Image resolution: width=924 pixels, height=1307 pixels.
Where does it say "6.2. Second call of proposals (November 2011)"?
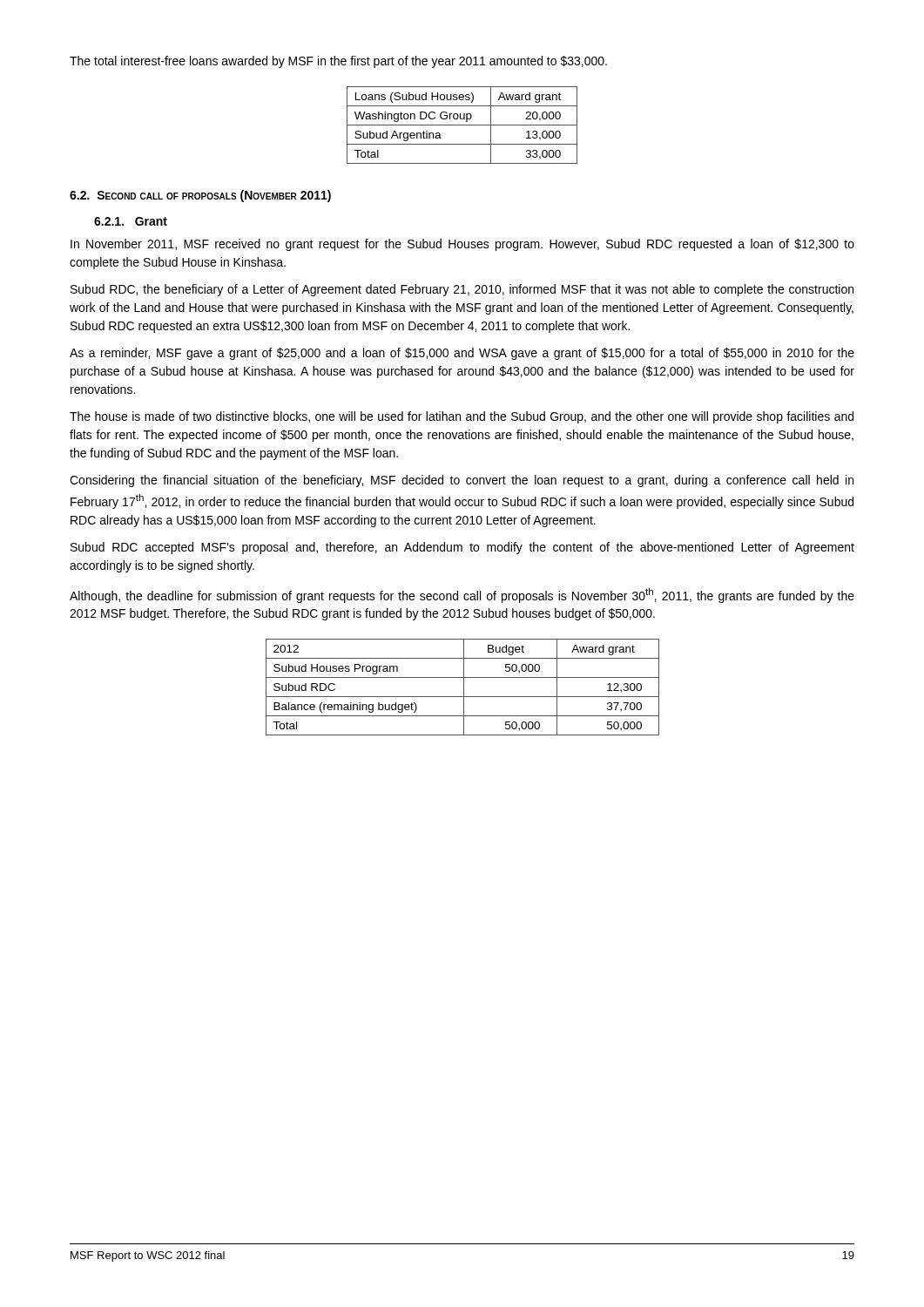click(x=201, y=195)
